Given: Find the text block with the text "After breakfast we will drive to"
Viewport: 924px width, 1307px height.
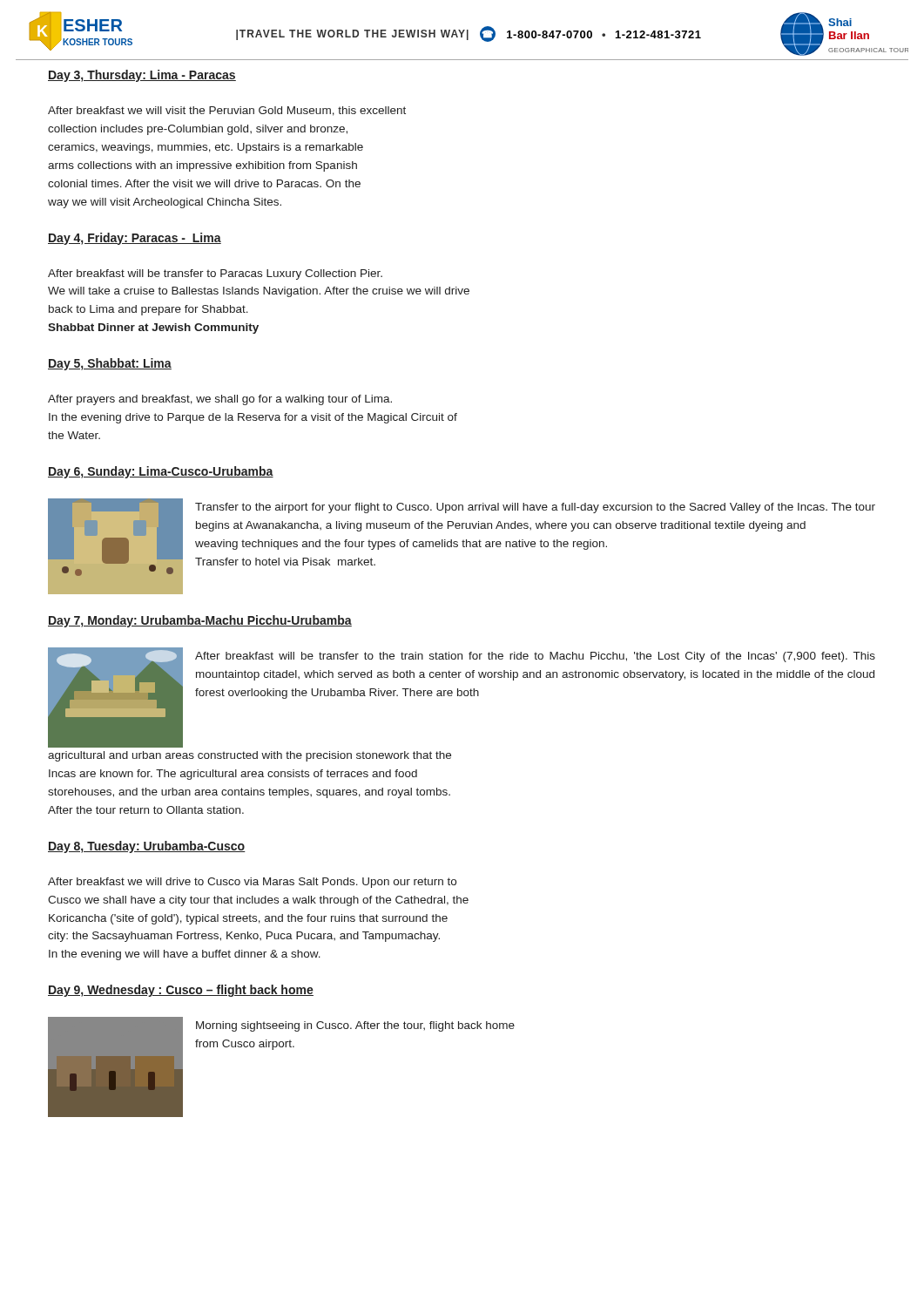Looking at the screenshot, I should pyautogui.click(x=252, y=883).
